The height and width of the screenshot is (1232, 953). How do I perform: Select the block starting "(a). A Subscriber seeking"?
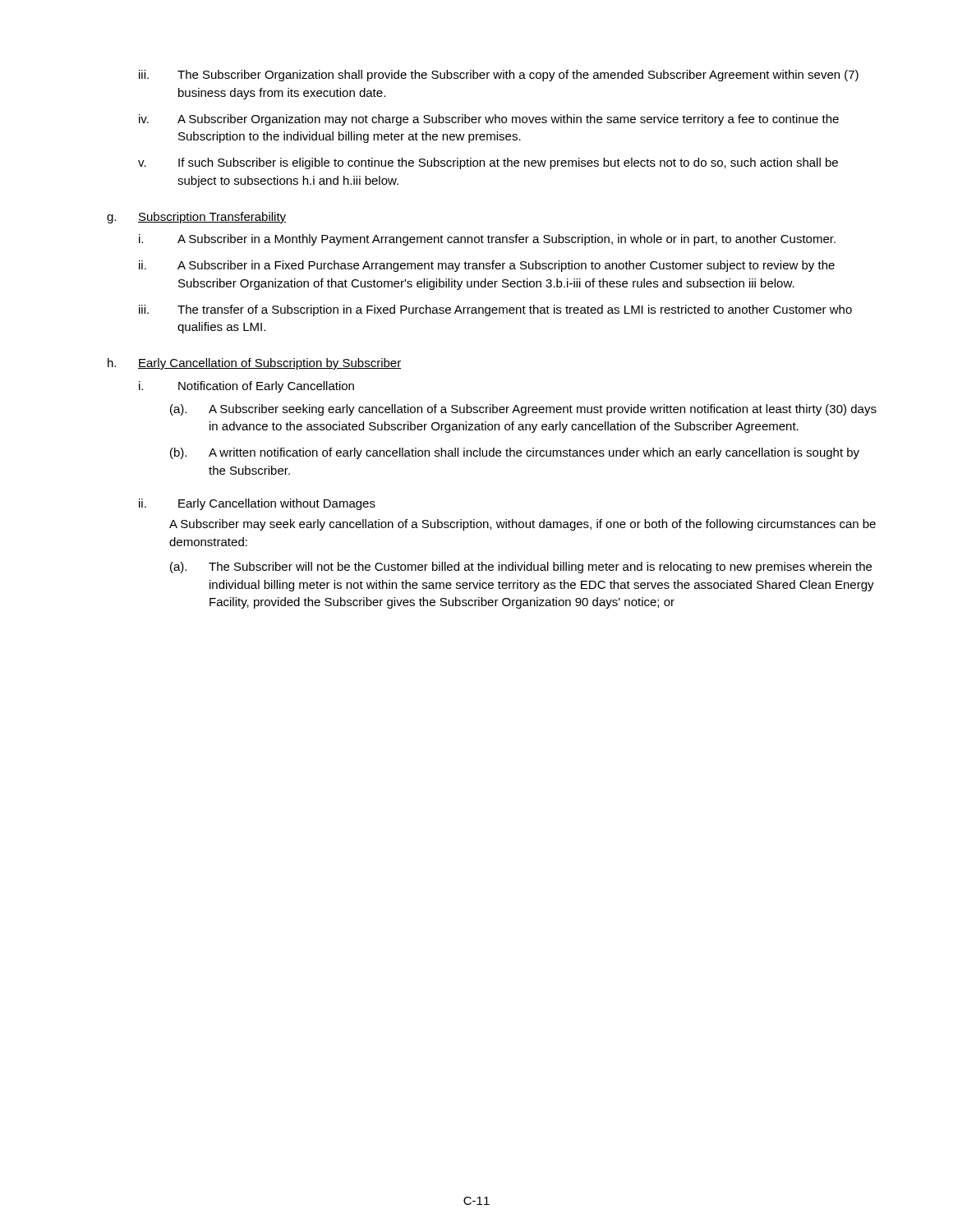524,417
